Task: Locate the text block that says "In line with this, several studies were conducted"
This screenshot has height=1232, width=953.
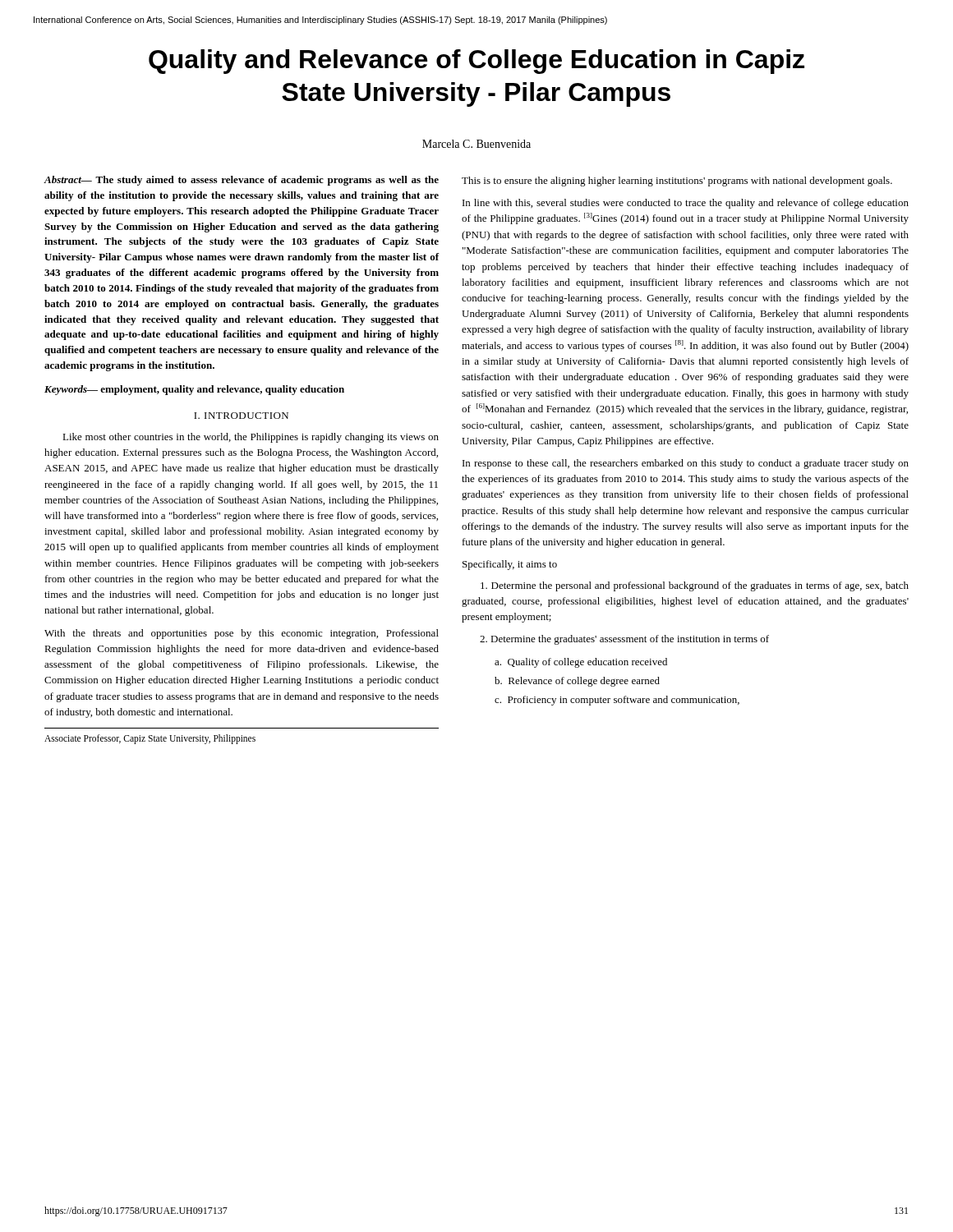Action: point(685,322)
